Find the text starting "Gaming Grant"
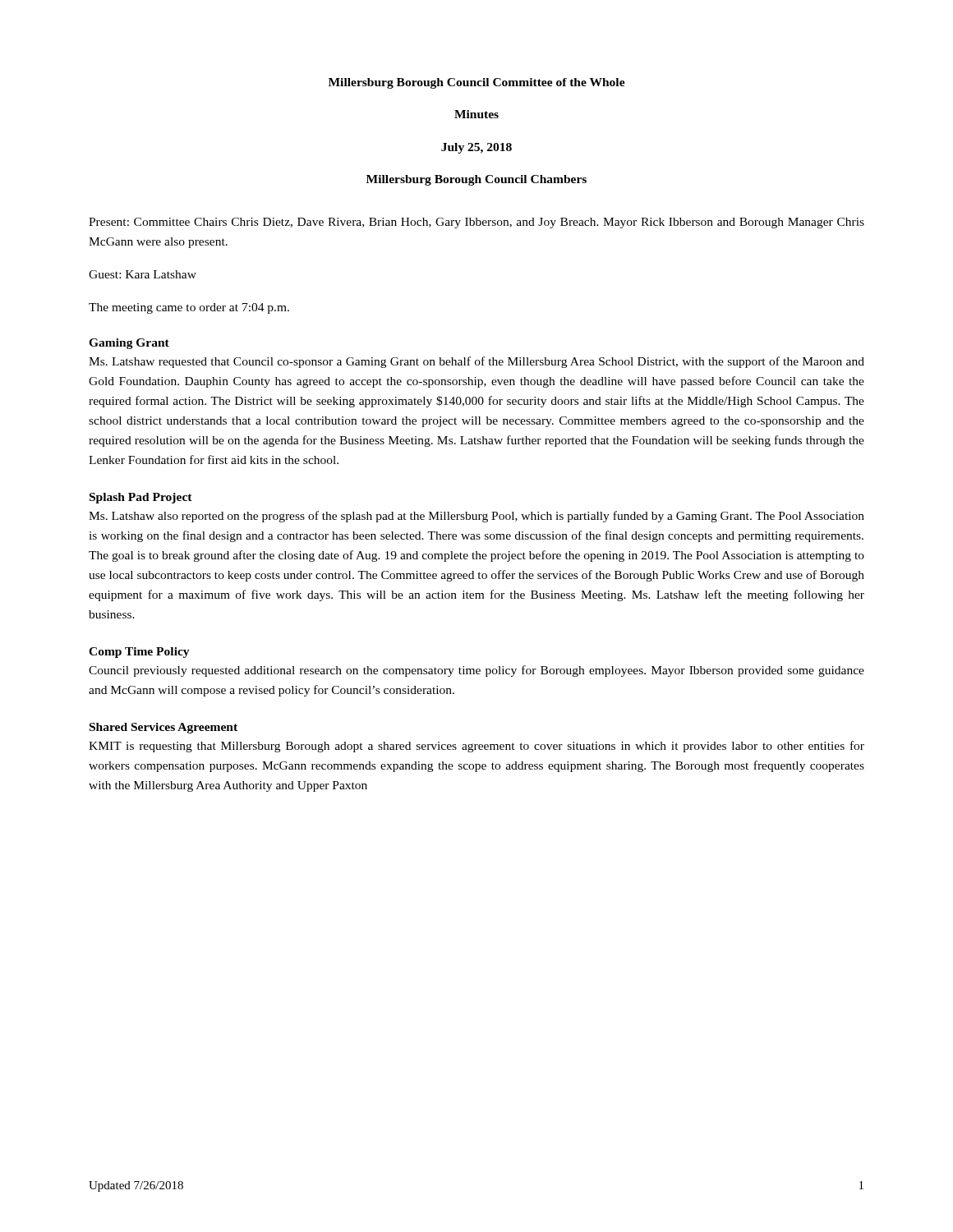Viewport: 953px width, 1232px height. coord(129,342)
